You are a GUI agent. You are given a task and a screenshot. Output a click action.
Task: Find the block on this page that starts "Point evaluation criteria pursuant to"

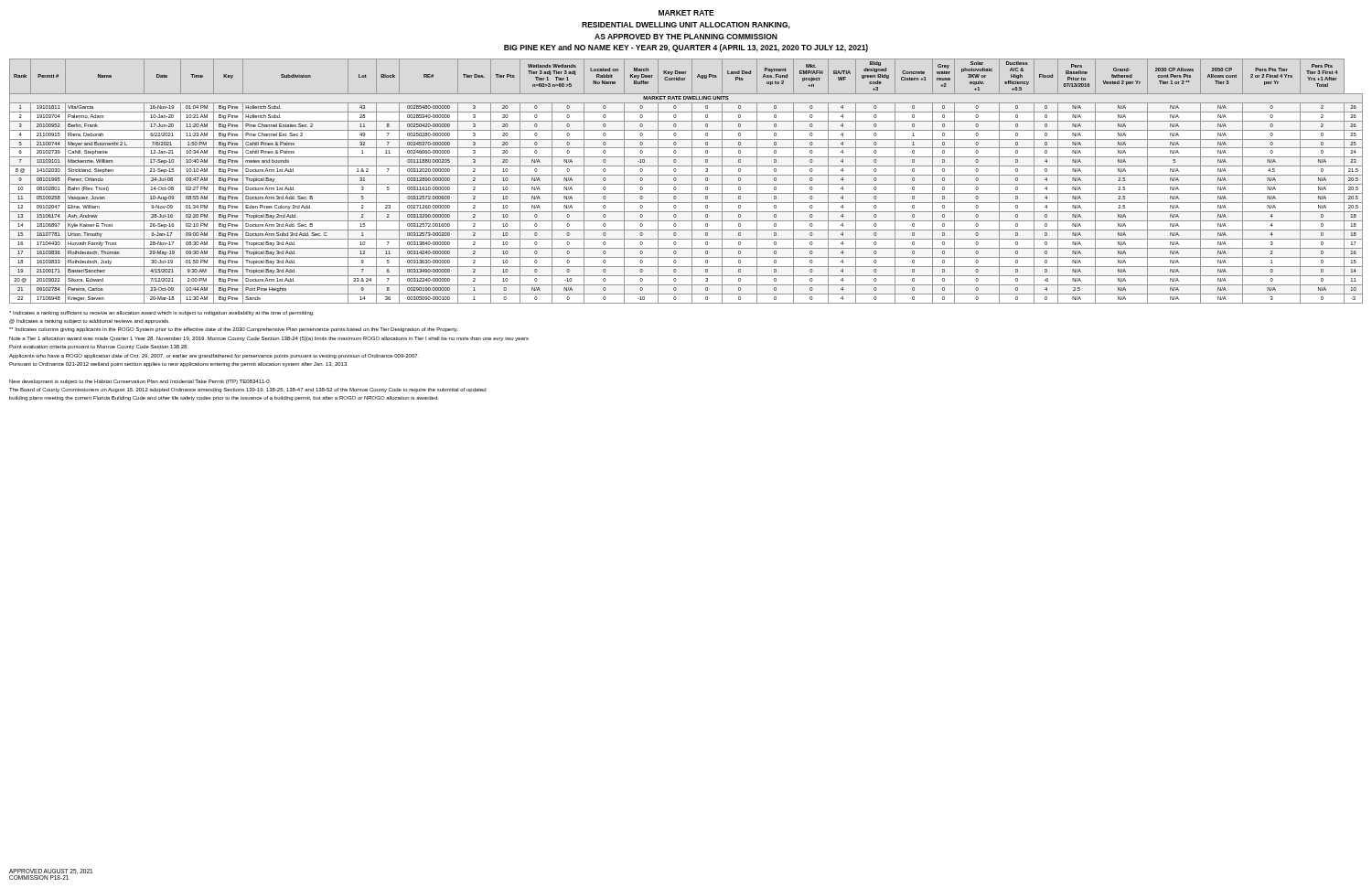pos(99,347)
